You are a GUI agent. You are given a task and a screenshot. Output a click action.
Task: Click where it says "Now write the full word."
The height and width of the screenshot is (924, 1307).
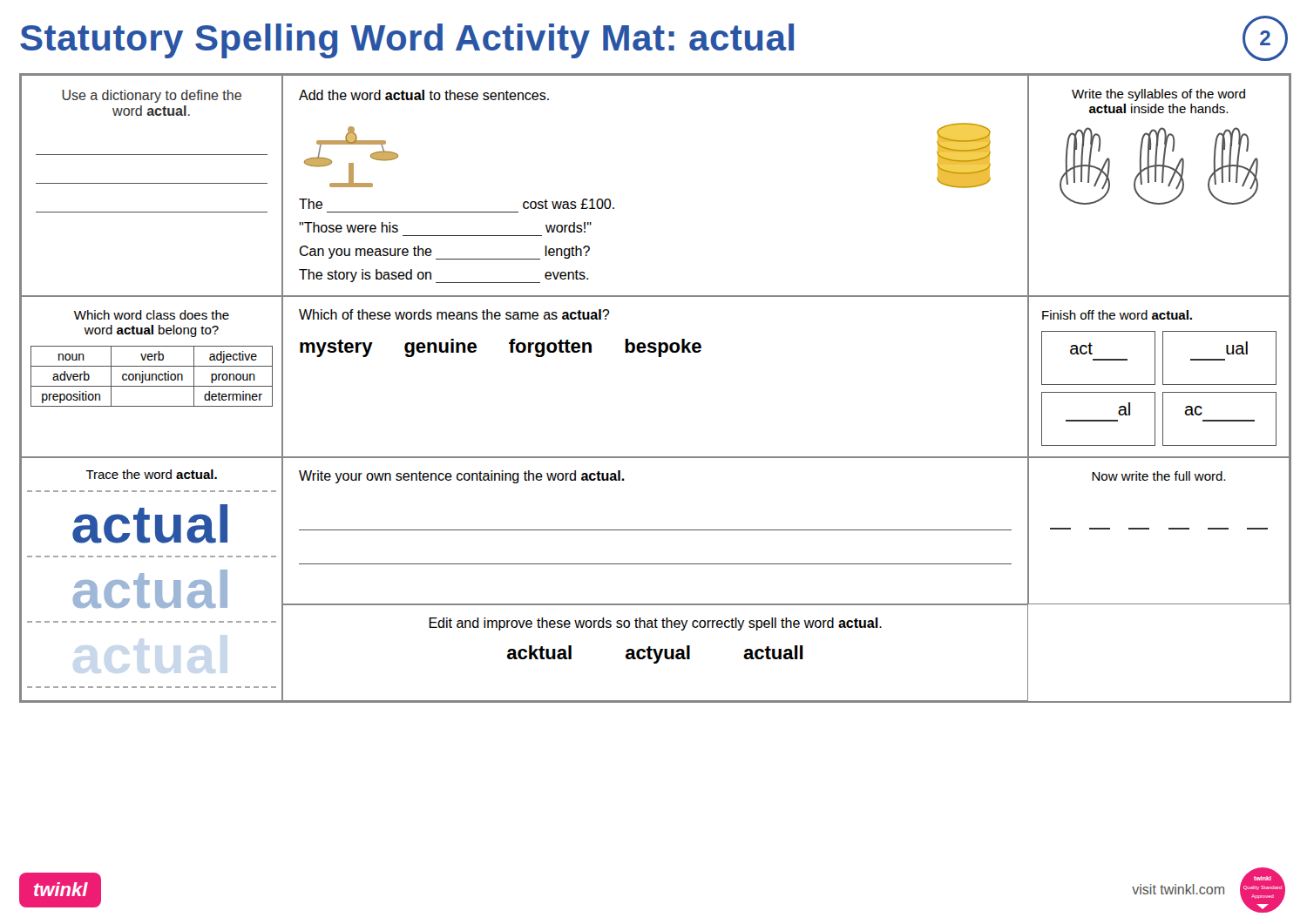coord(1158,476)
